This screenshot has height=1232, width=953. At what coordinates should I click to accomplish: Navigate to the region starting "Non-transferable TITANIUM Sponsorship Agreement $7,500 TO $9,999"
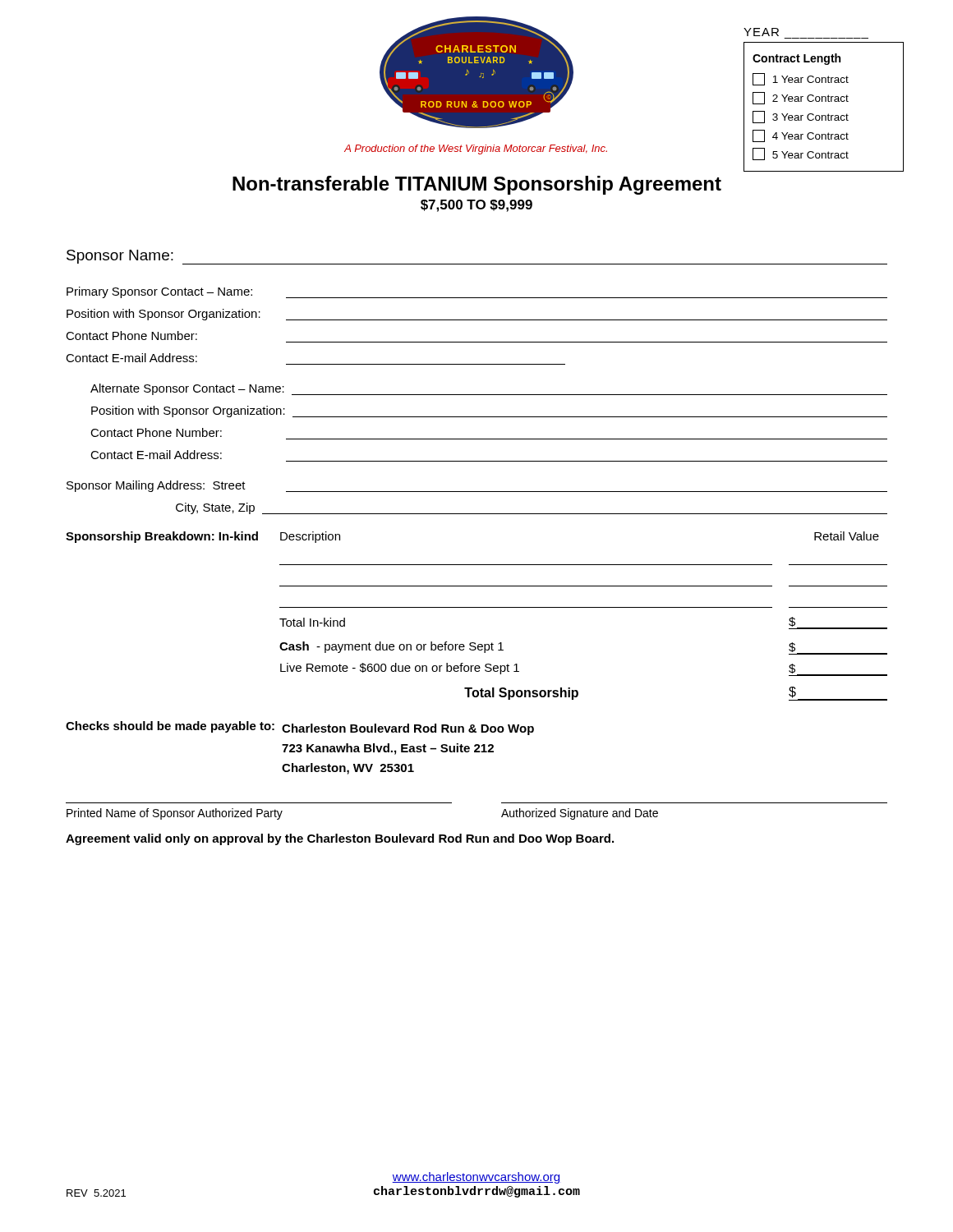[476, 193]
